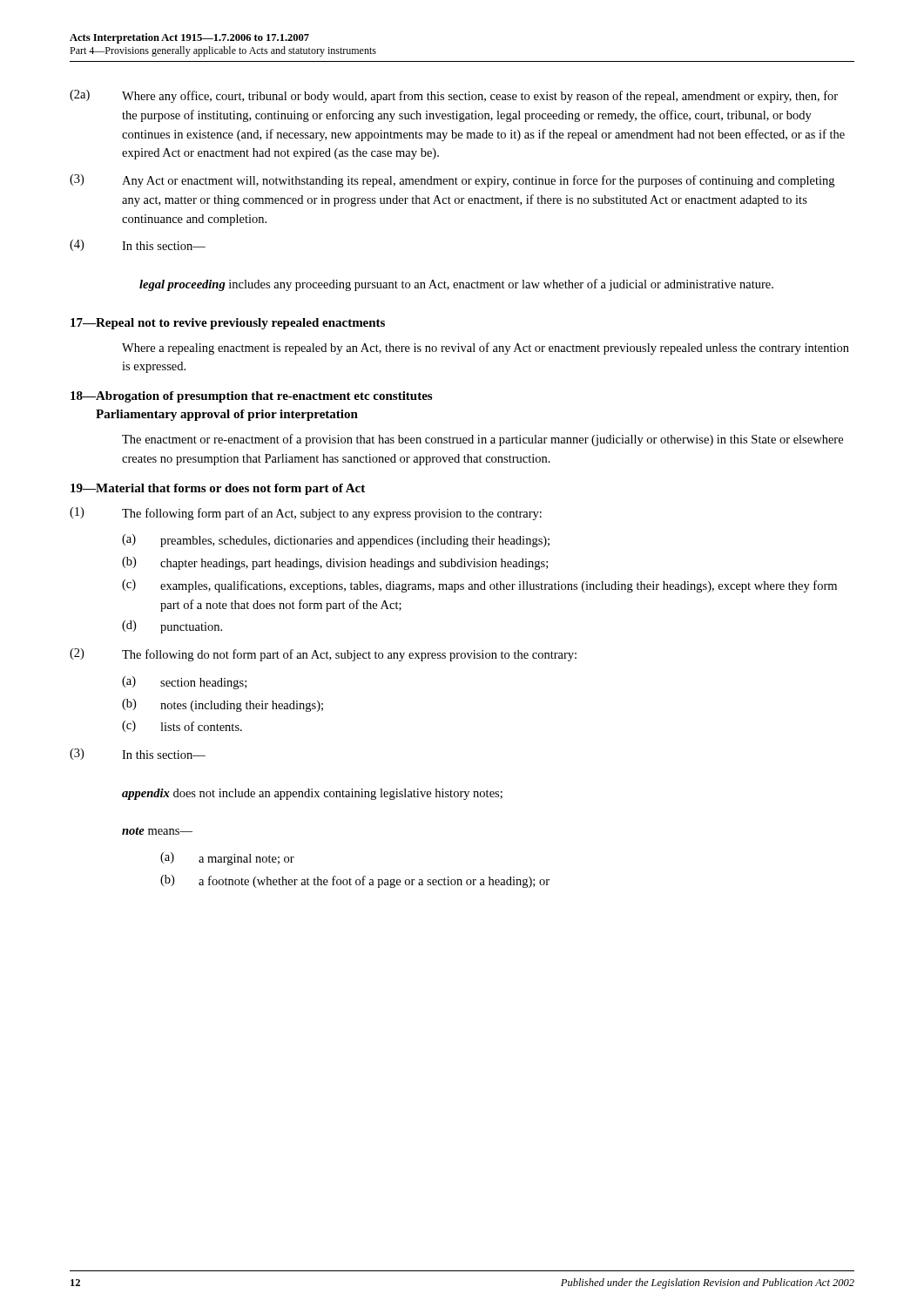Click where it says "(b) notes (including their headings);"
Viewport: 924px width, 1307px height.
223,705
